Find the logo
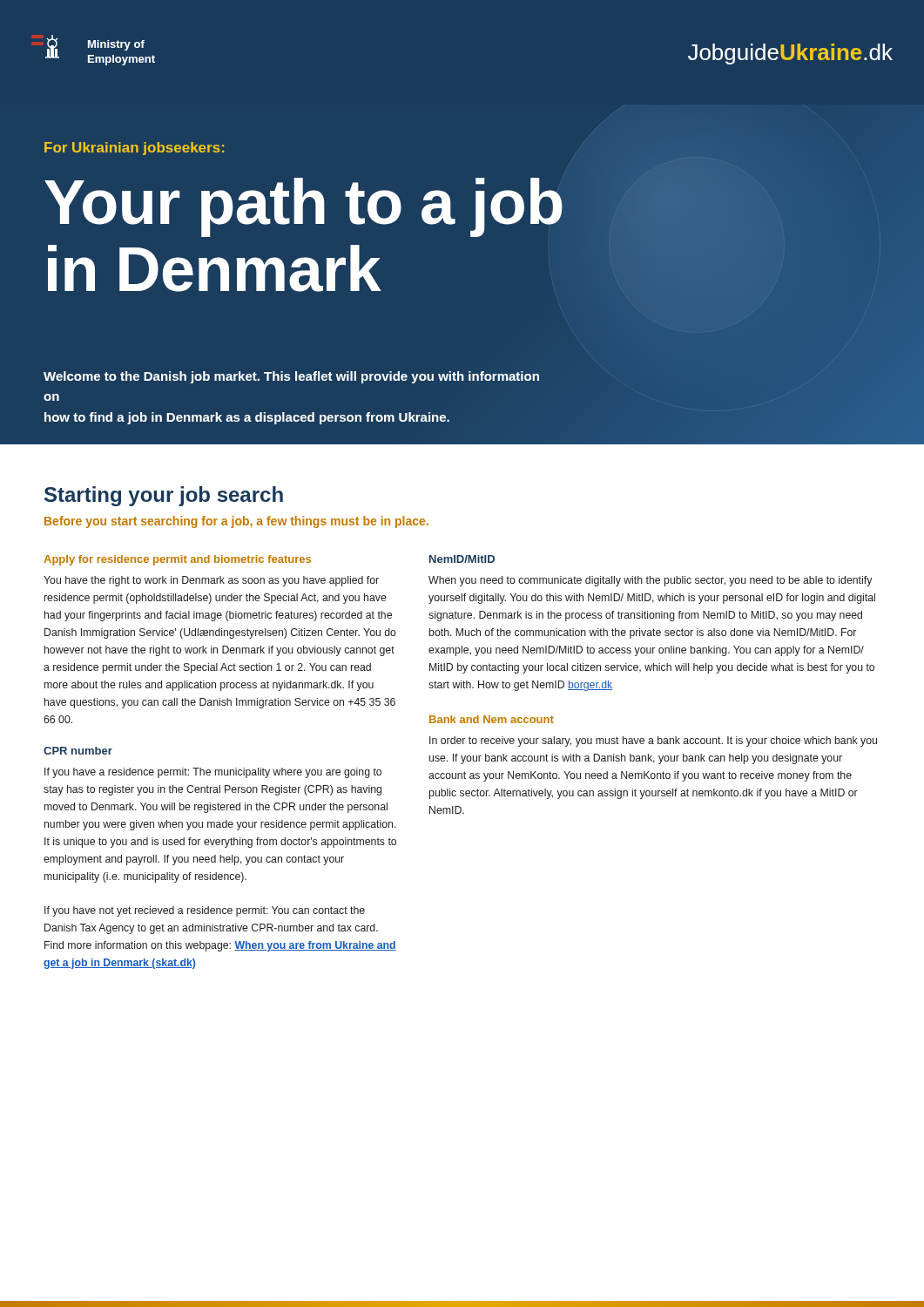The image size is (924, 1307). pos(93,52)
